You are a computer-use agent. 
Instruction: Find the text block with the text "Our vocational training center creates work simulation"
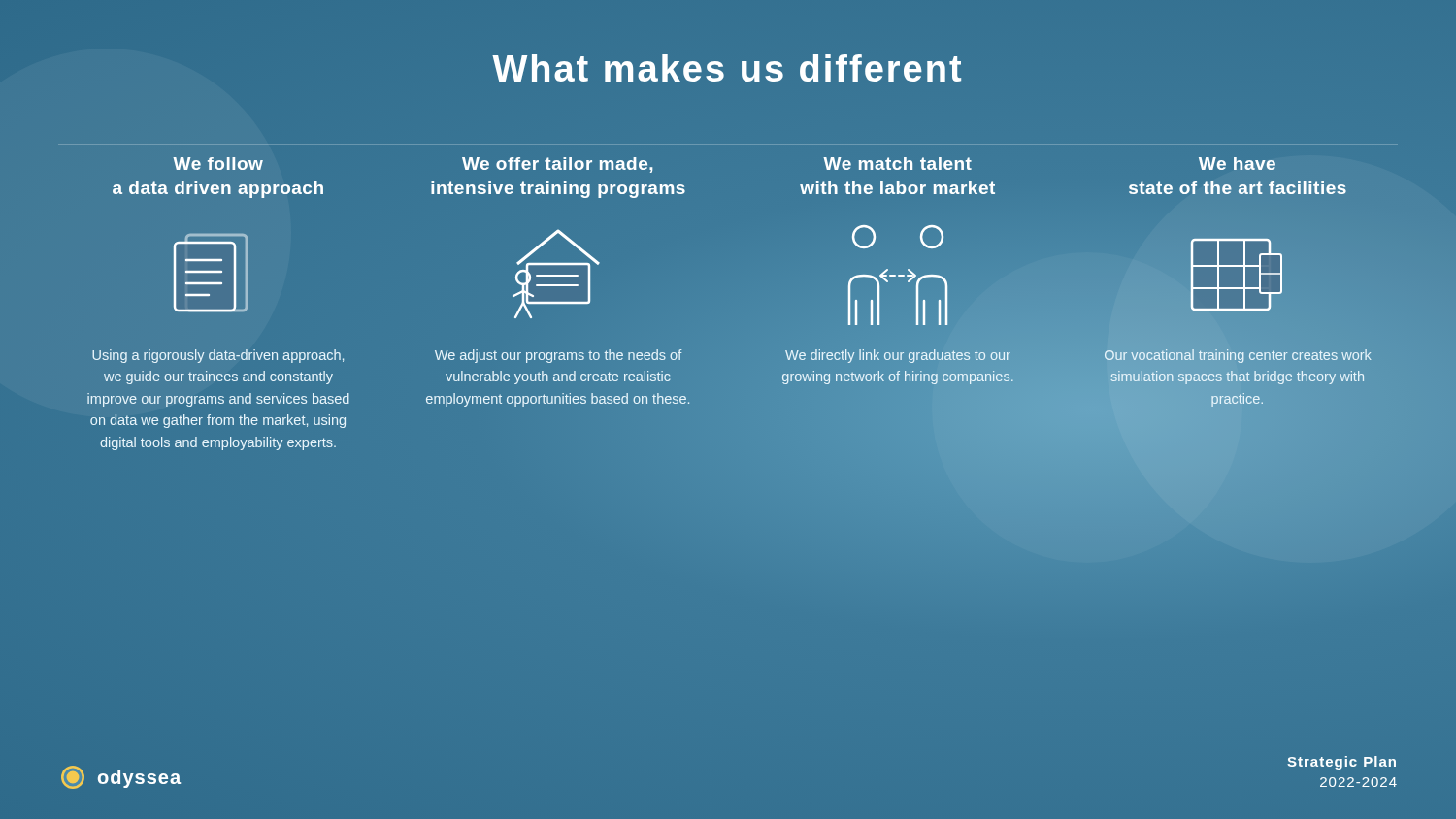(1238, 377)
